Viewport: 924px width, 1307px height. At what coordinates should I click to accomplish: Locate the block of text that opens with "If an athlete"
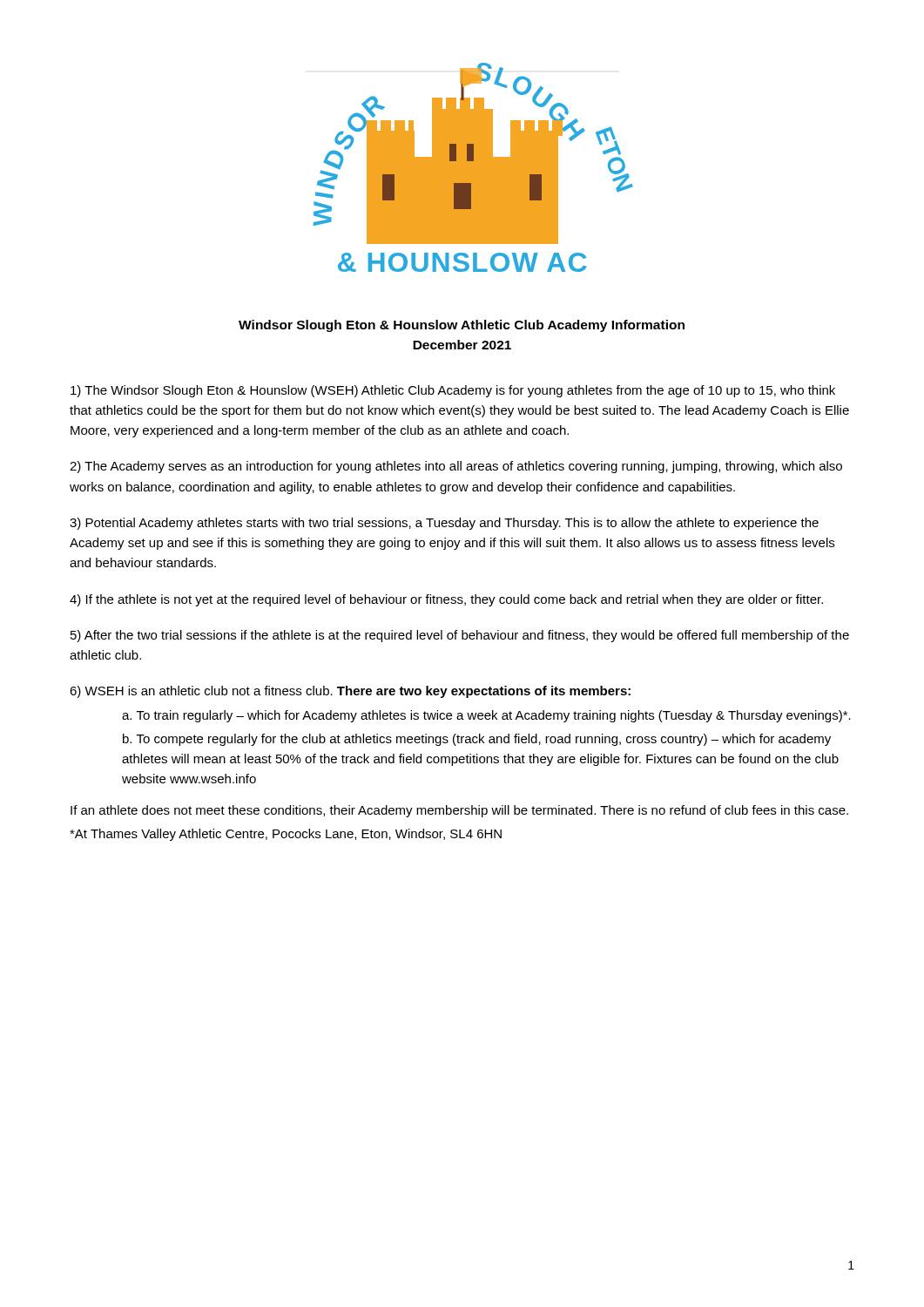pyautogui.click(x=460, y=809)
